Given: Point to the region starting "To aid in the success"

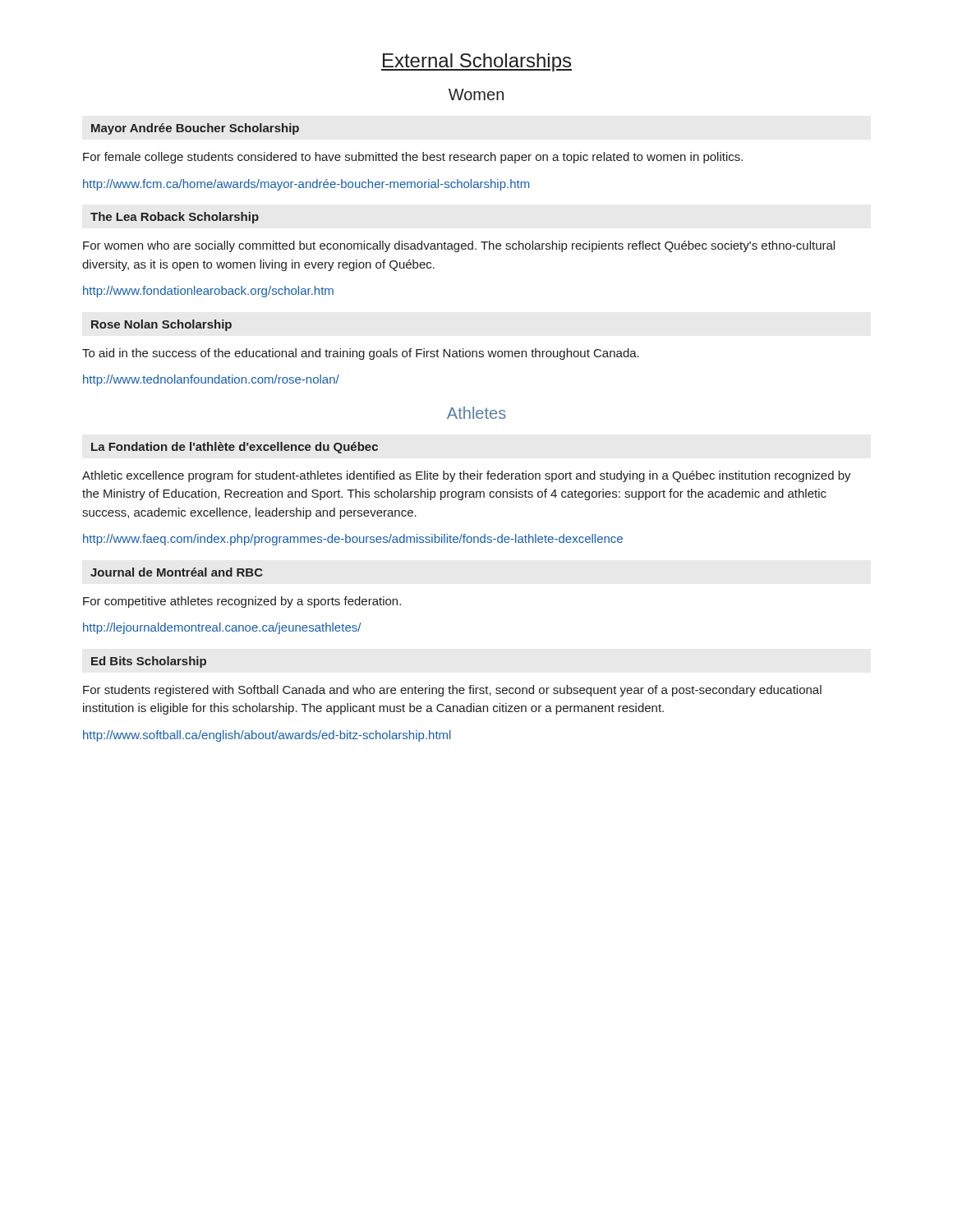Looking at the screenshot, I should point(361,352).
